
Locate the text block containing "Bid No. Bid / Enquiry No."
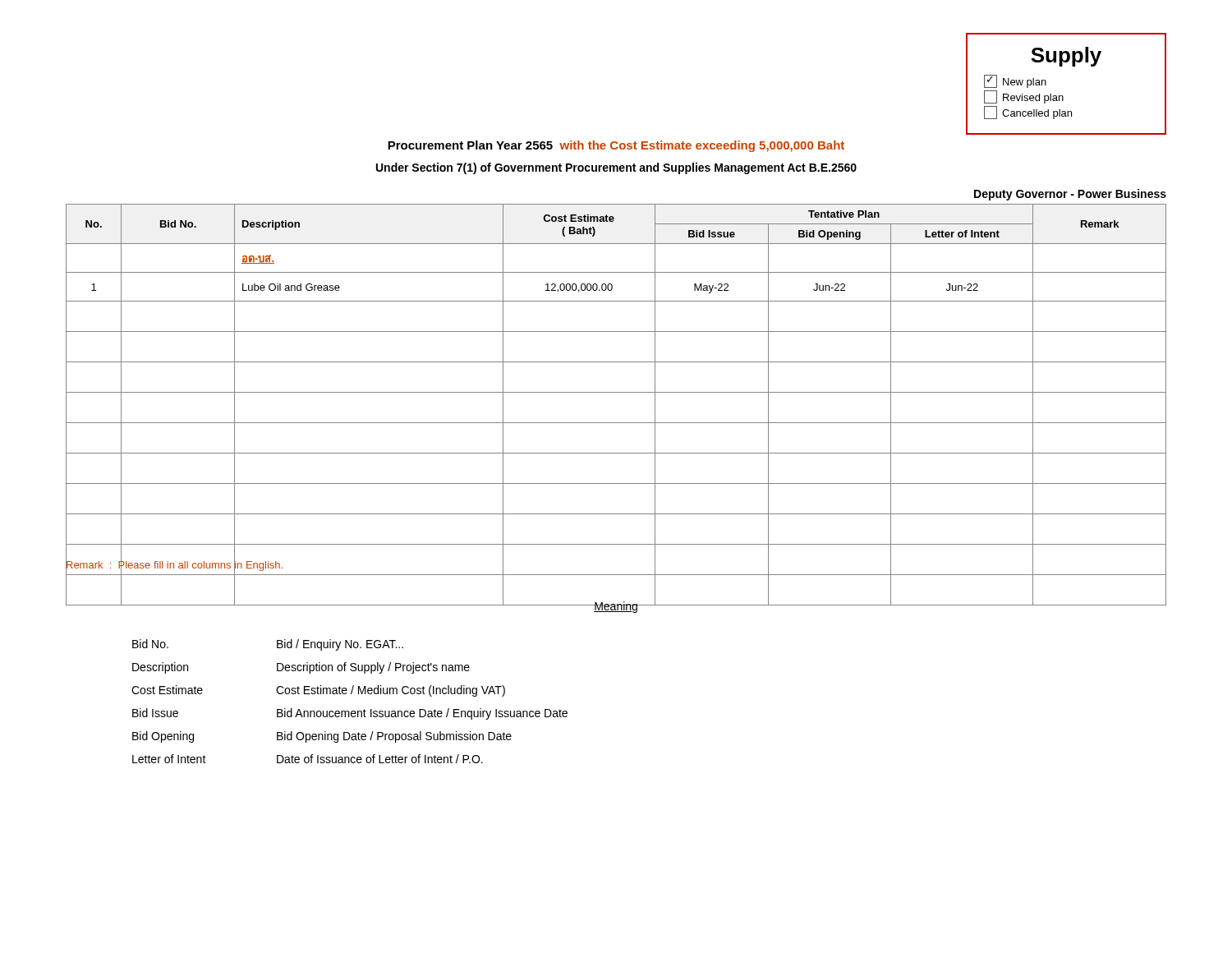350,702
